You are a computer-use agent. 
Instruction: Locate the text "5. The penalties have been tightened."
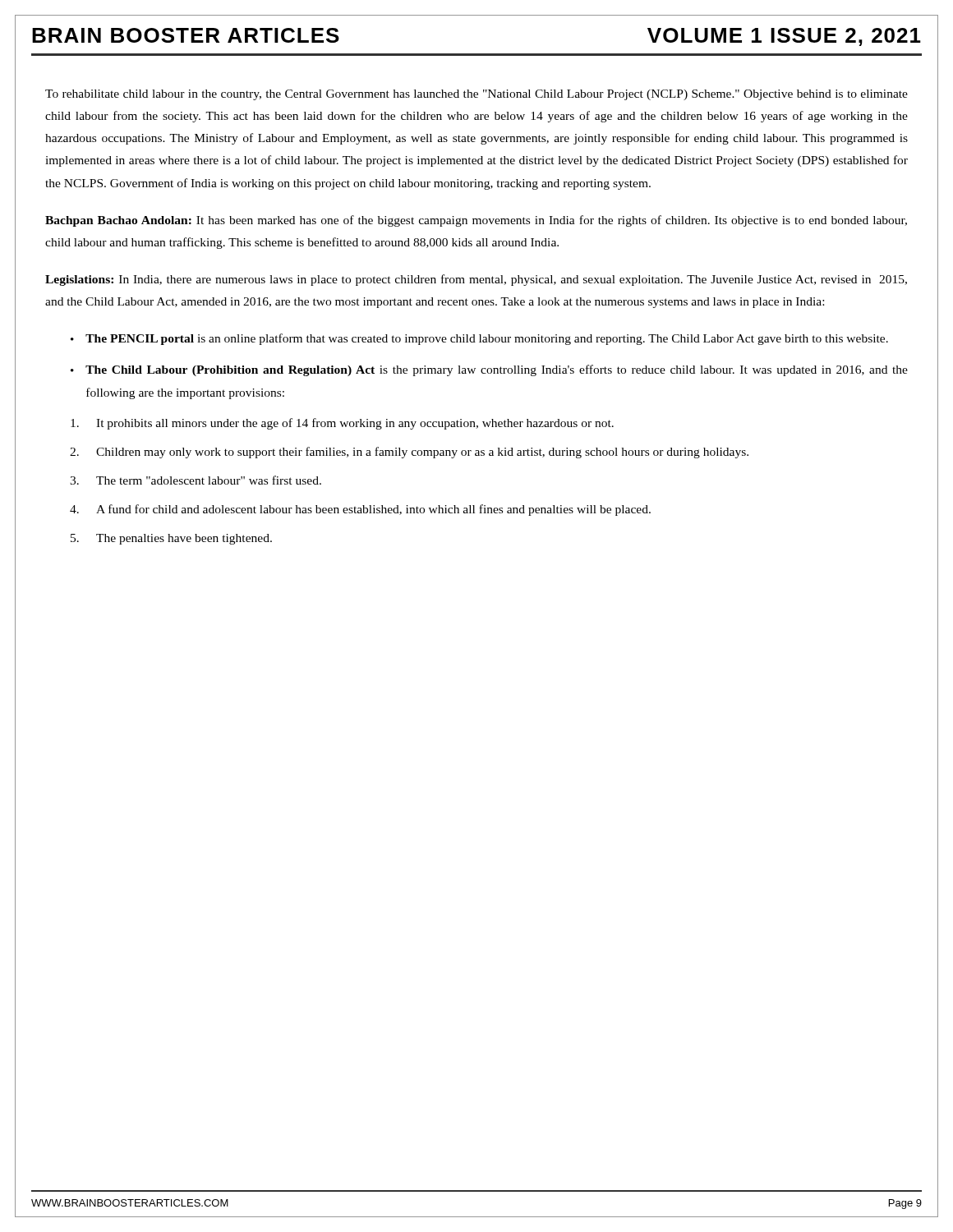[x=171, y=538]
